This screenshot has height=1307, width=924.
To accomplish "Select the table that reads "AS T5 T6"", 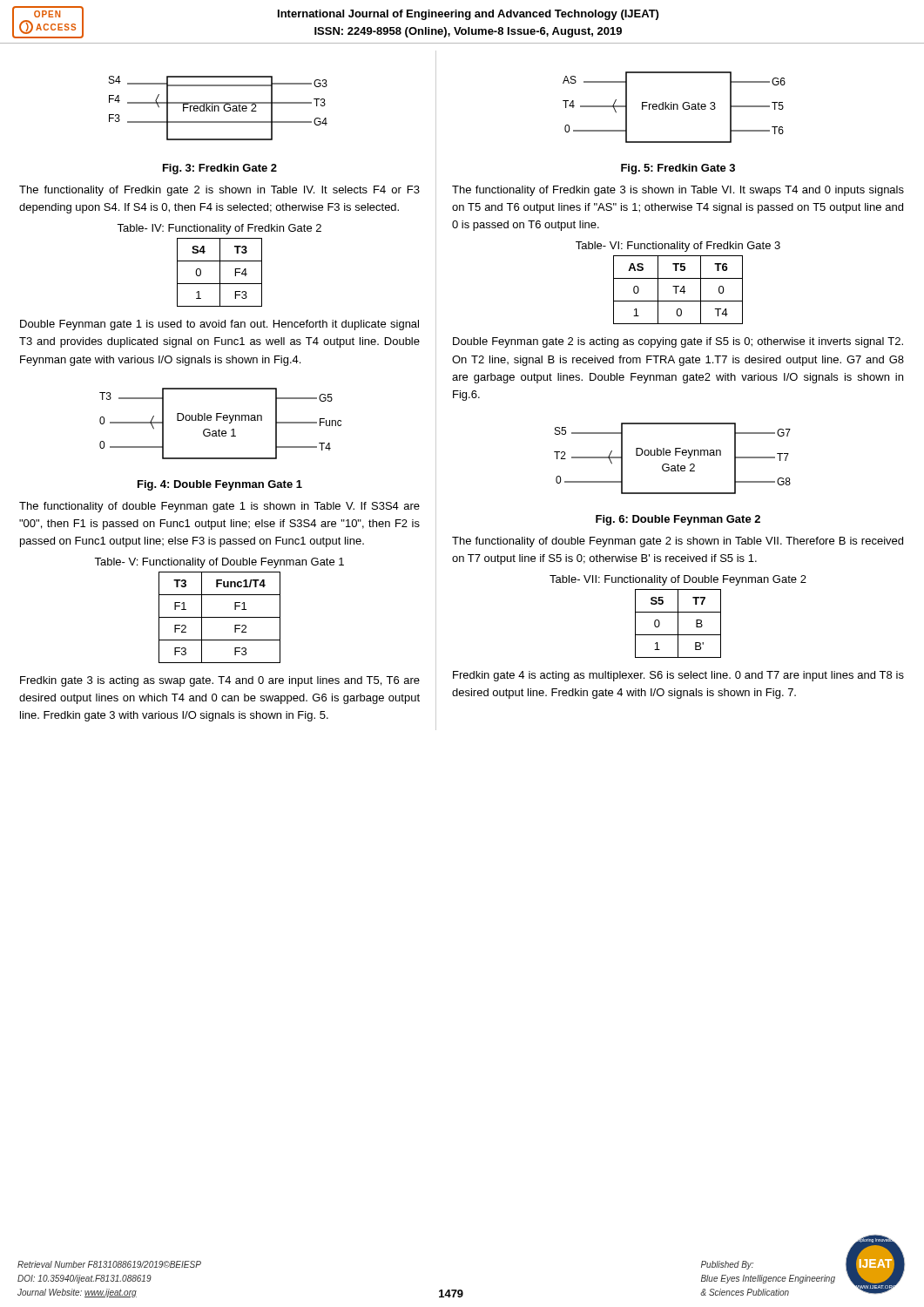I will click(678, 290).
